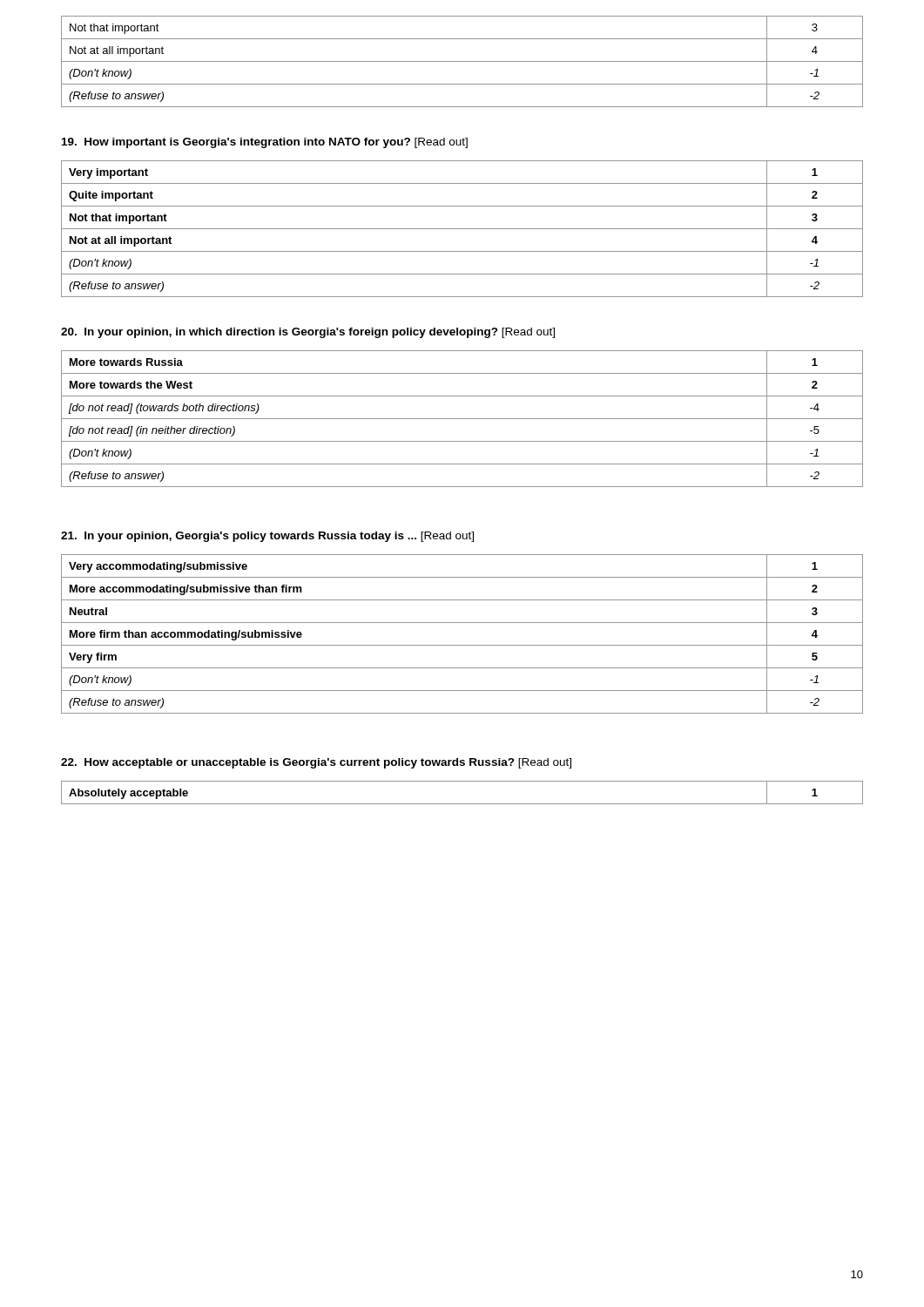Screen dimensions: 1307x924
Task: Click on the table containing "Quite important"
Action: coord(462,229)
